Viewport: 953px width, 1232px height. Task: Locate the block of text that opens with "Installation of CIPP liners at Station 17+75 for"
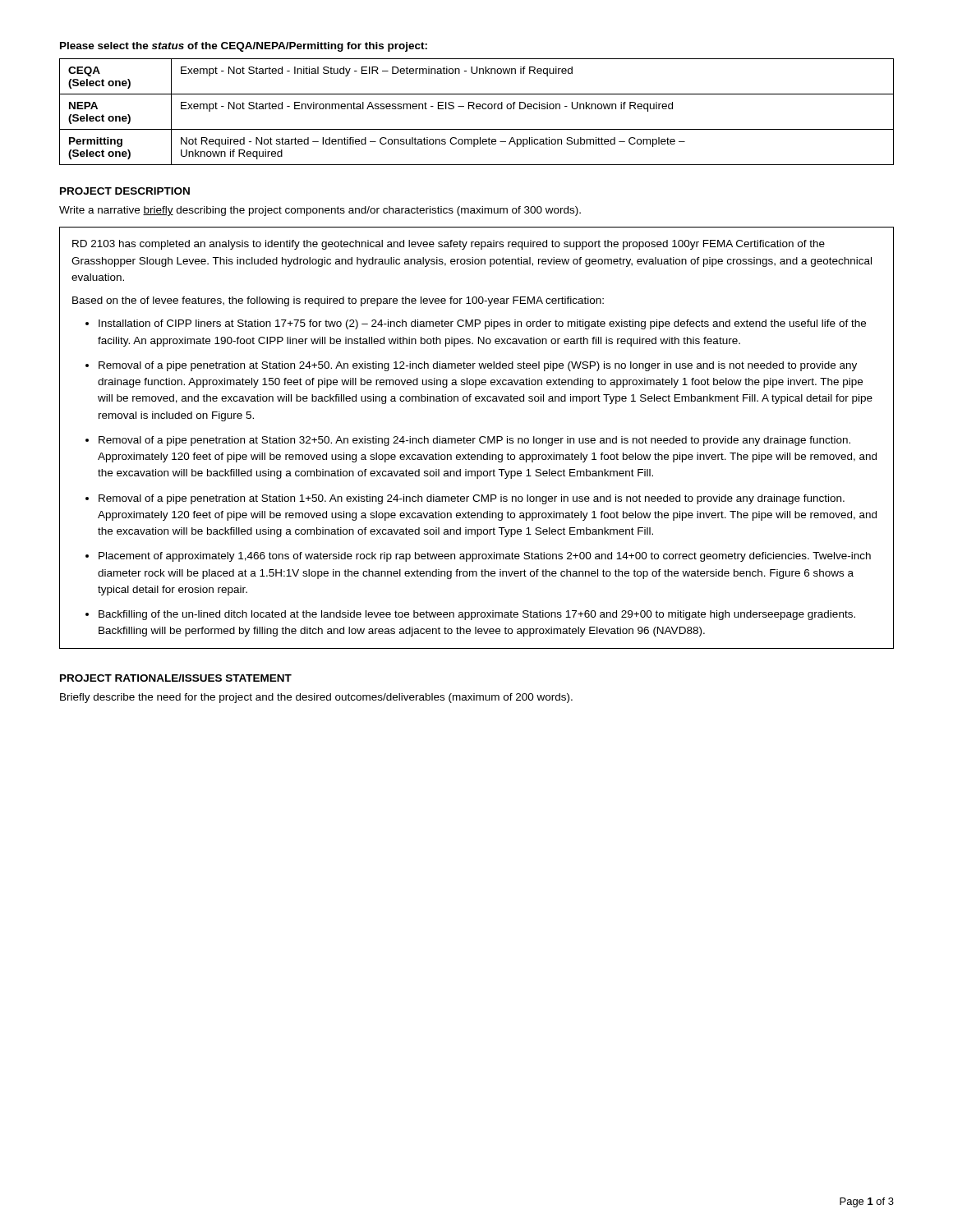(x=482, y=332)
